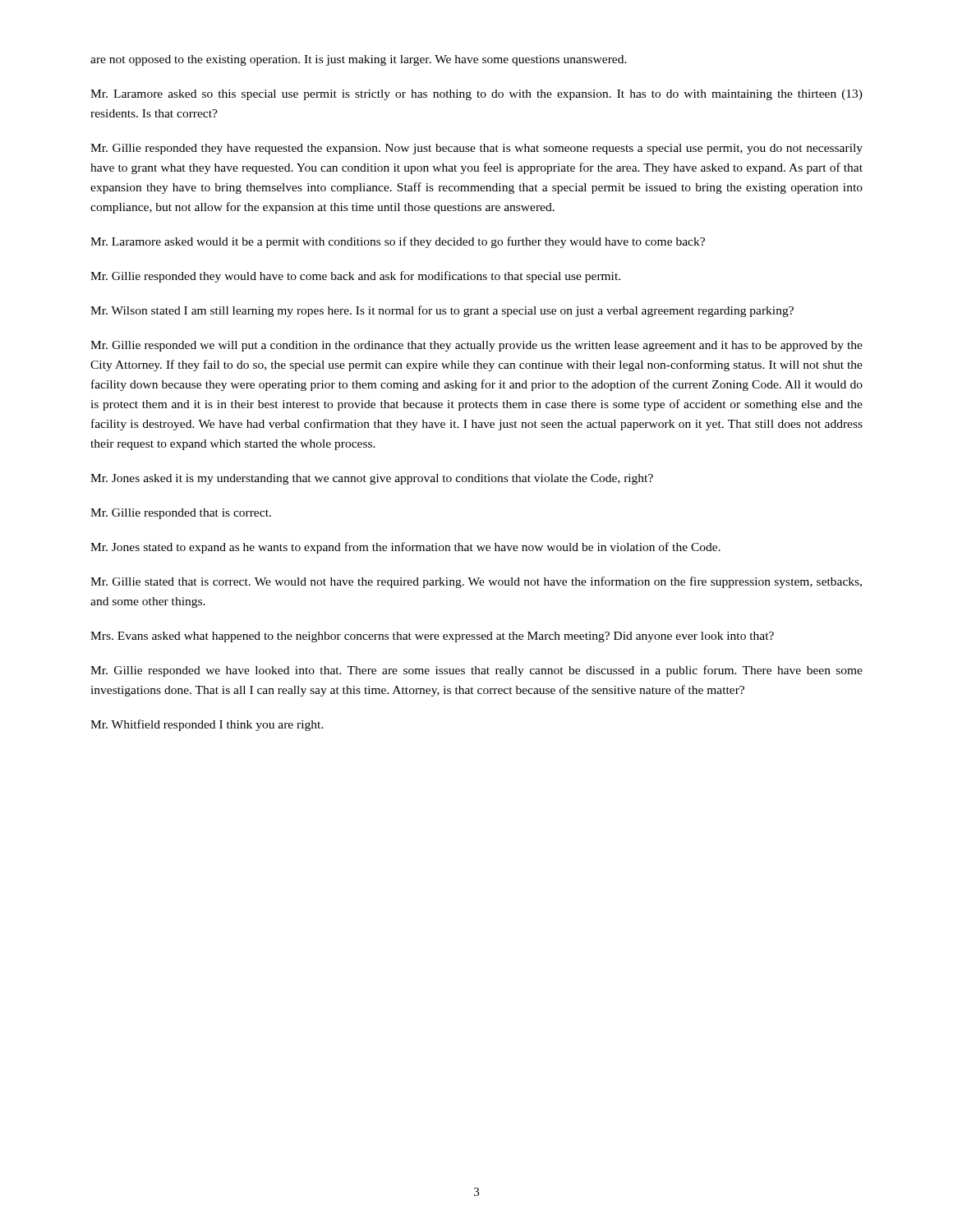Find the text block with the text "Mr. Gillie responded they would"

[356, 276]
